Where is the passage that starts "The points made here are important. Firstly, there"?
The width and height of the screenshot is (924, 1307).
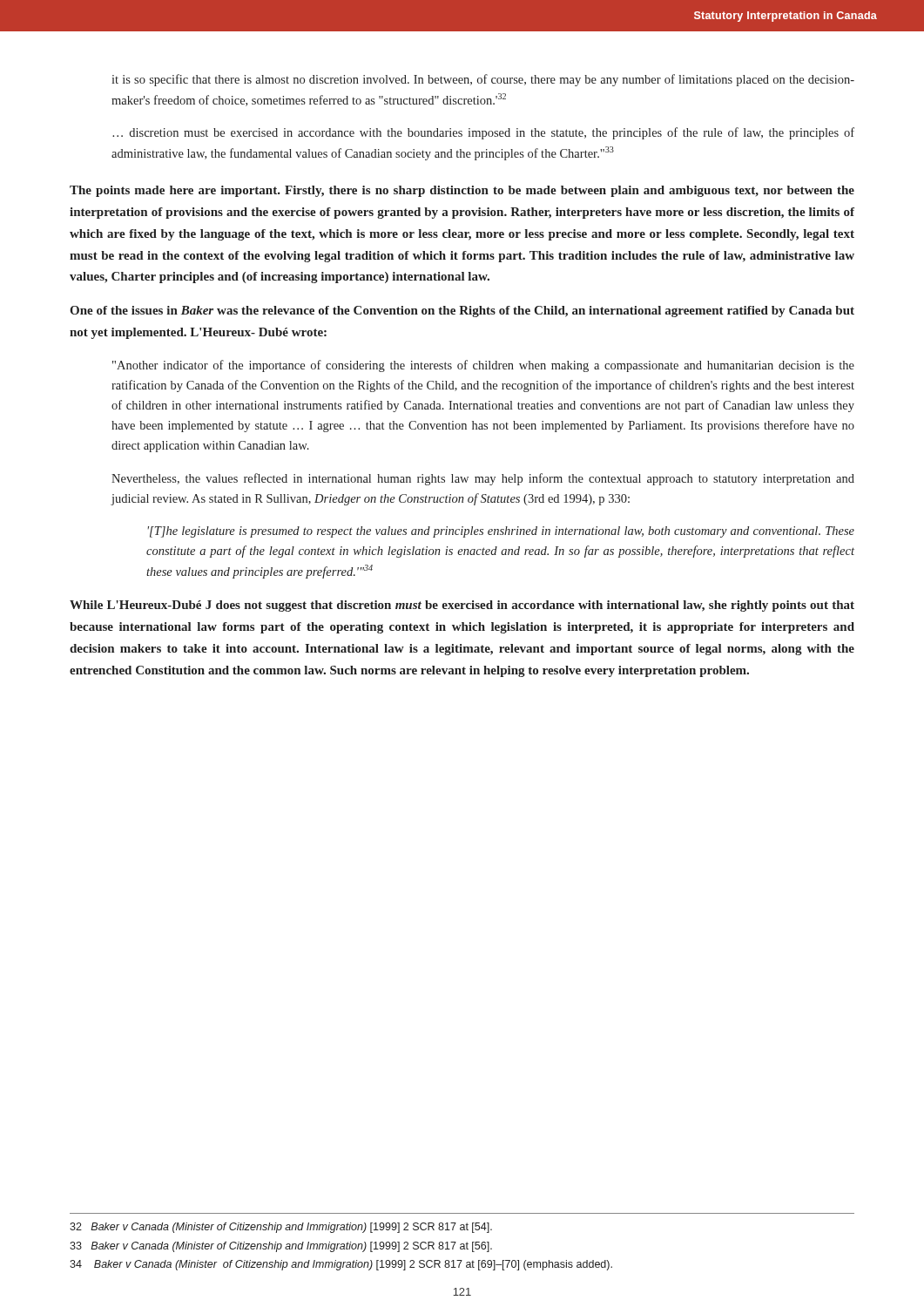click(x=462, y=234)
